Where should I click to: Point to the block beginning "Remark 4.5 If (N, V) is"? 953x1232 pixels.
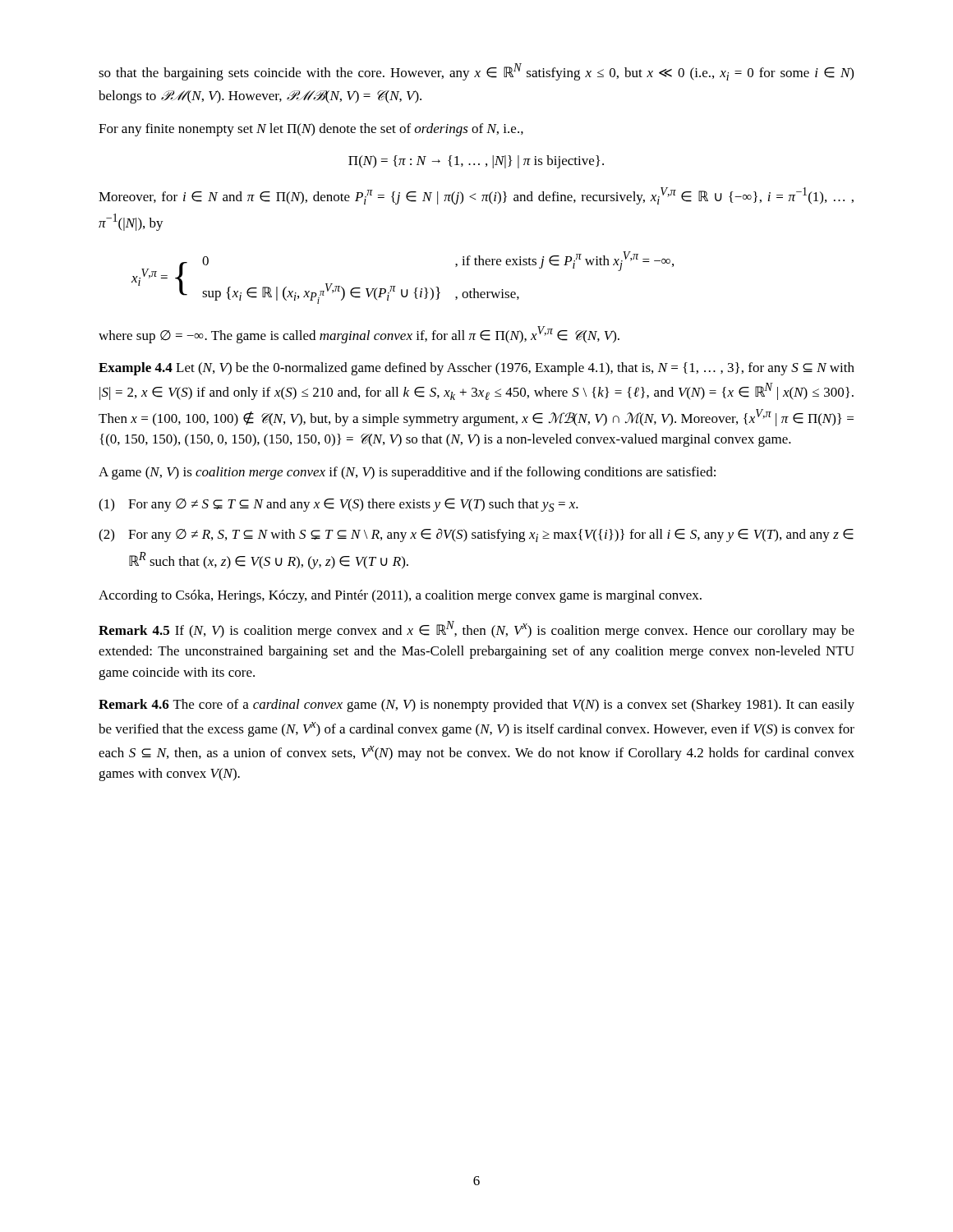tap(476, 650)
